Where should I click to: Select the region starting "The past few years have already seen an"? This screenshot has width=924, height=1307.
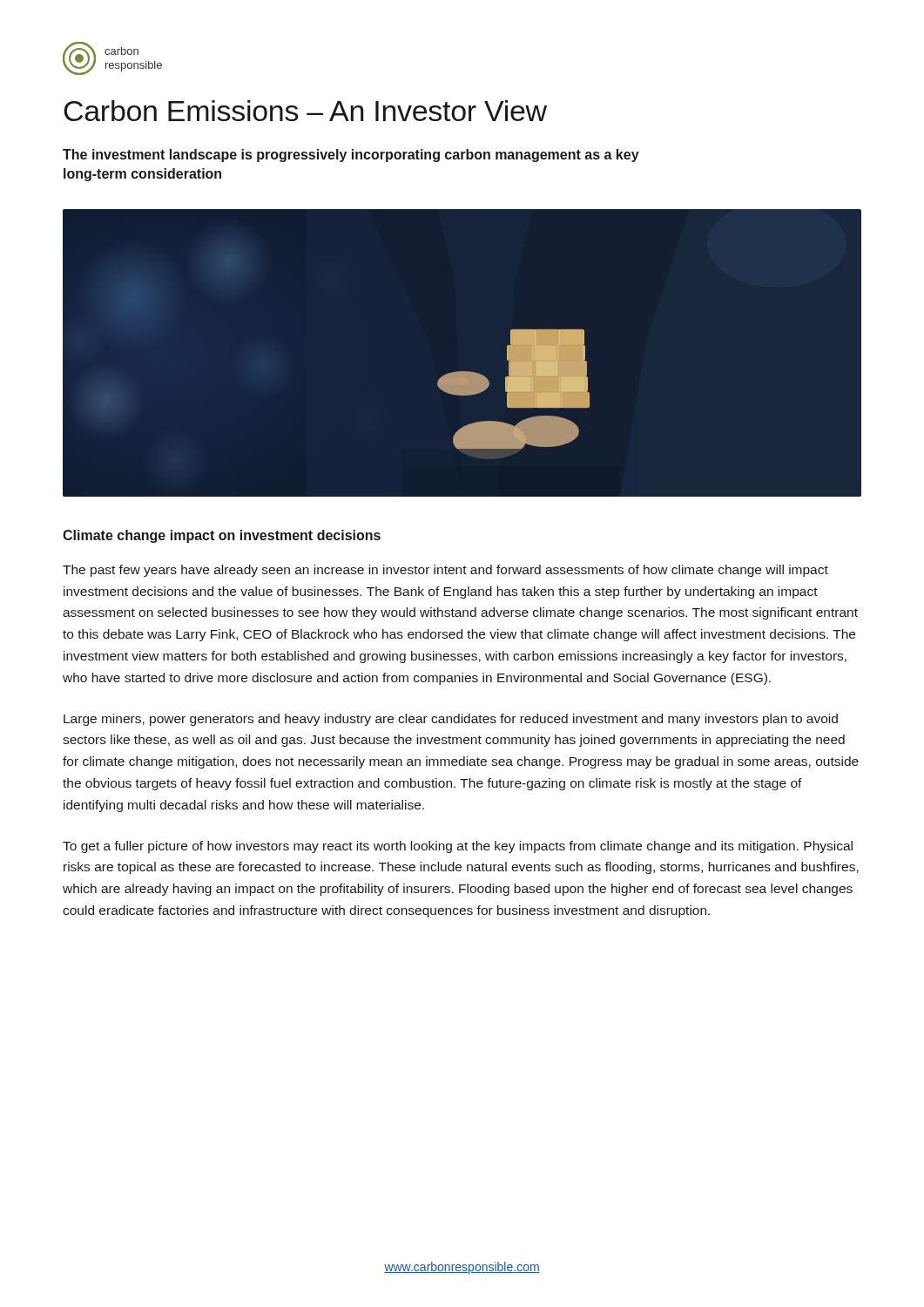[x=460, y=623]
